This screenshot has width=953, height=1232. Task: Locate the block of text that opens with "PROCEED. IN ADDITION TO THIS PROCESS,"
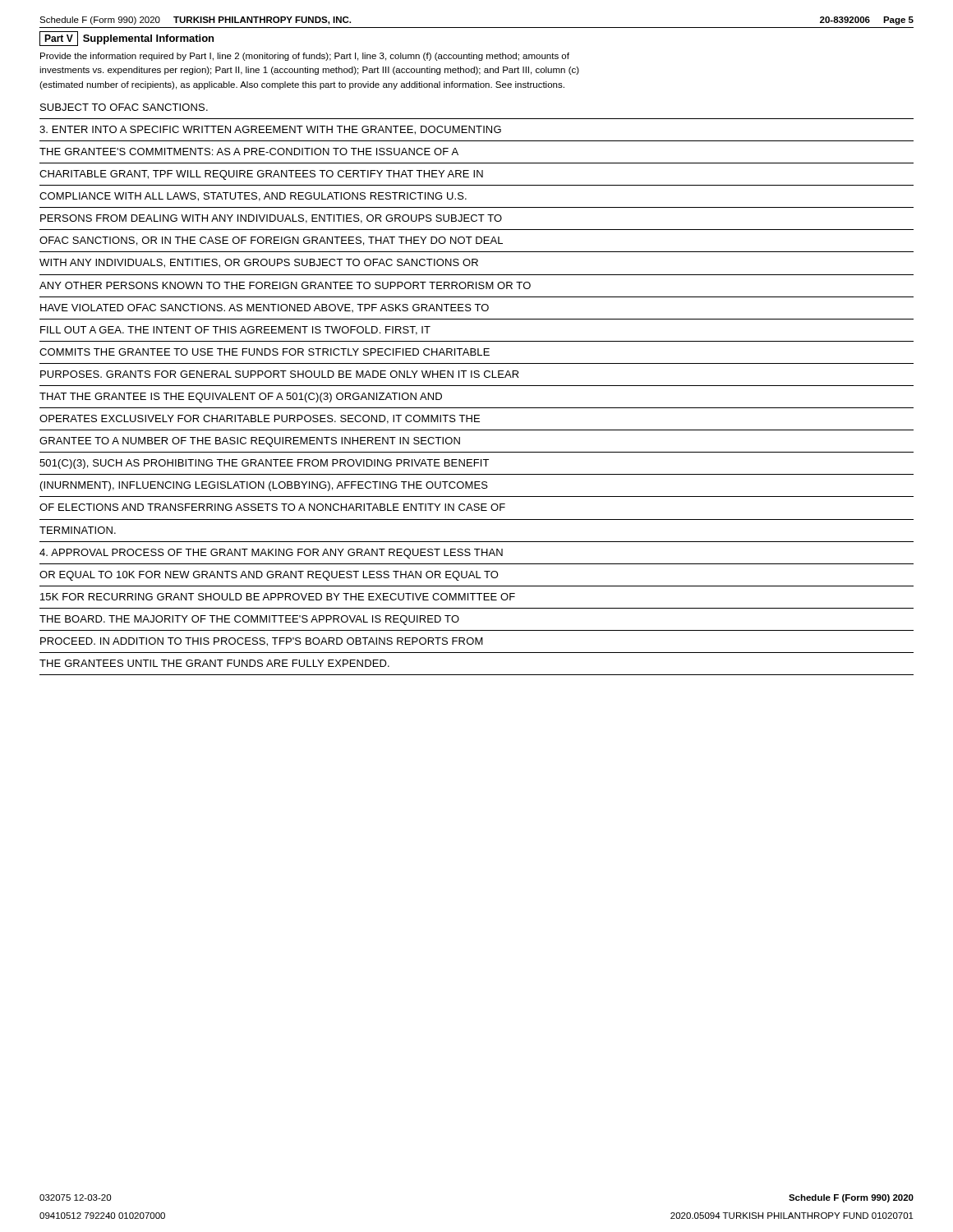point(261,641)
